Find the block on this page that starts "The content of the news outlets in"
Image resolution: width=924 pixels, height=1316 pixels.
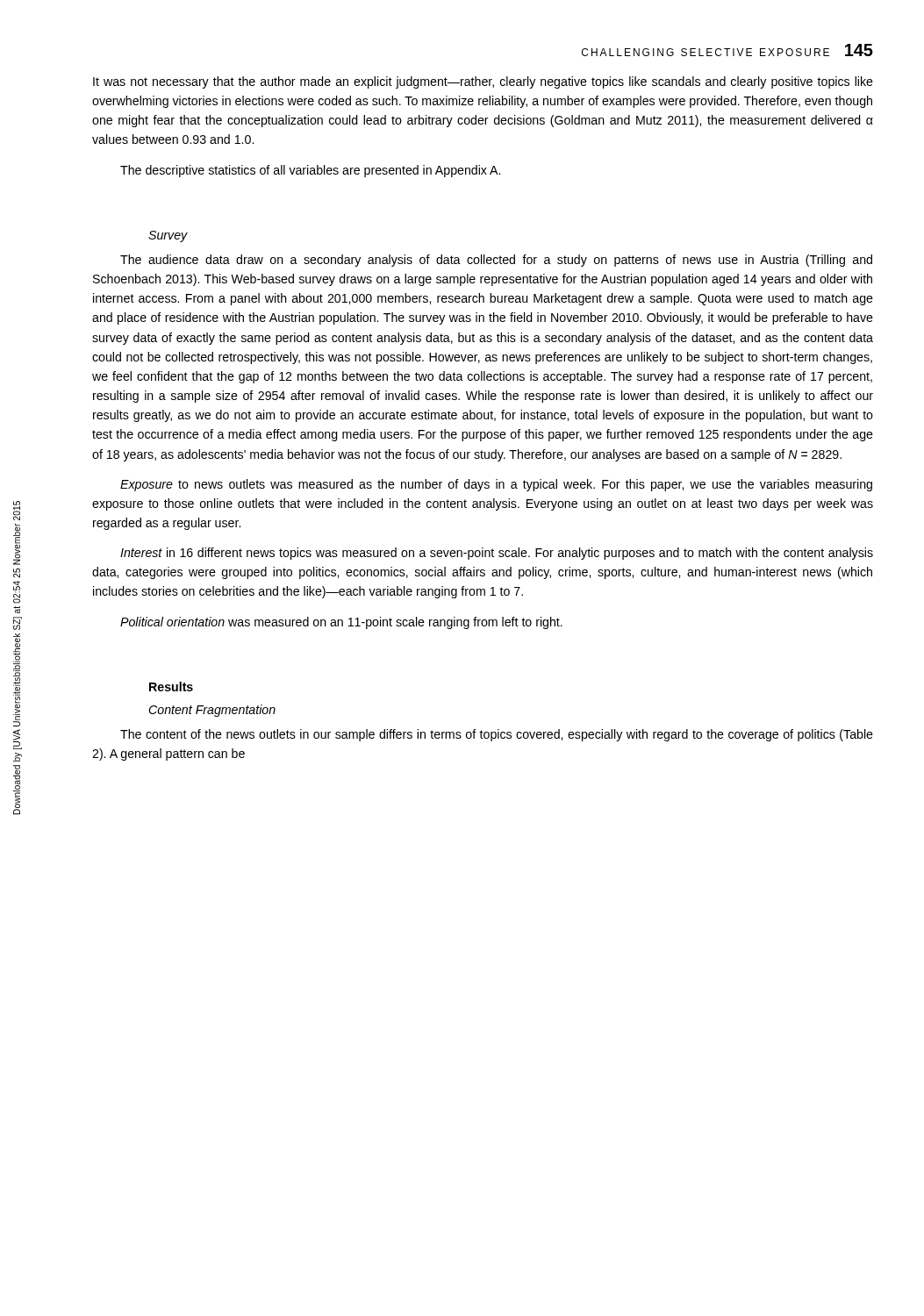pyautogui.click(x=483, y=744)
